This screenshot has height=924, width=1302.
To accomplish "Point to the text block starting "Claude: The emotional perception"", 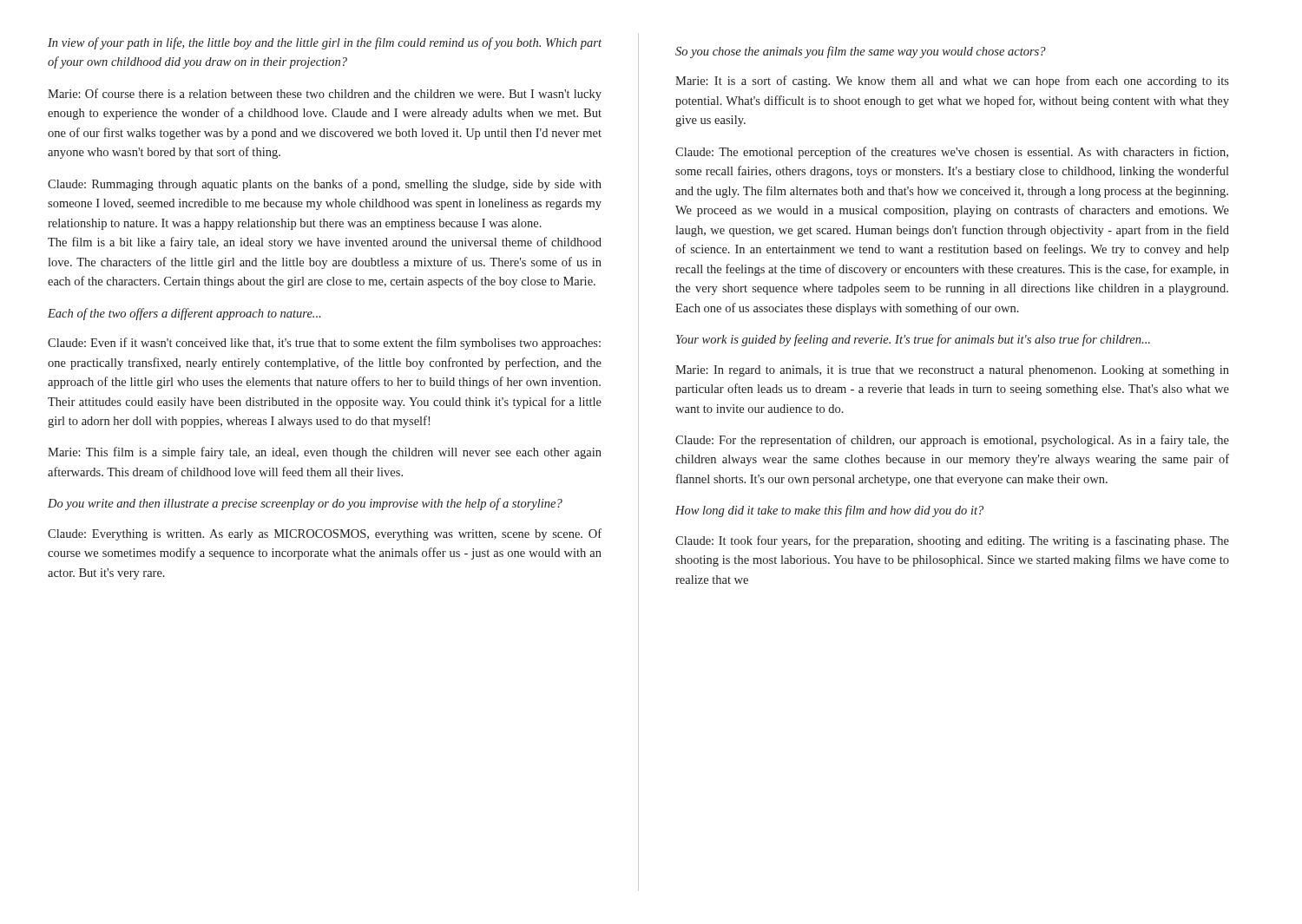I will pos(952,230).
